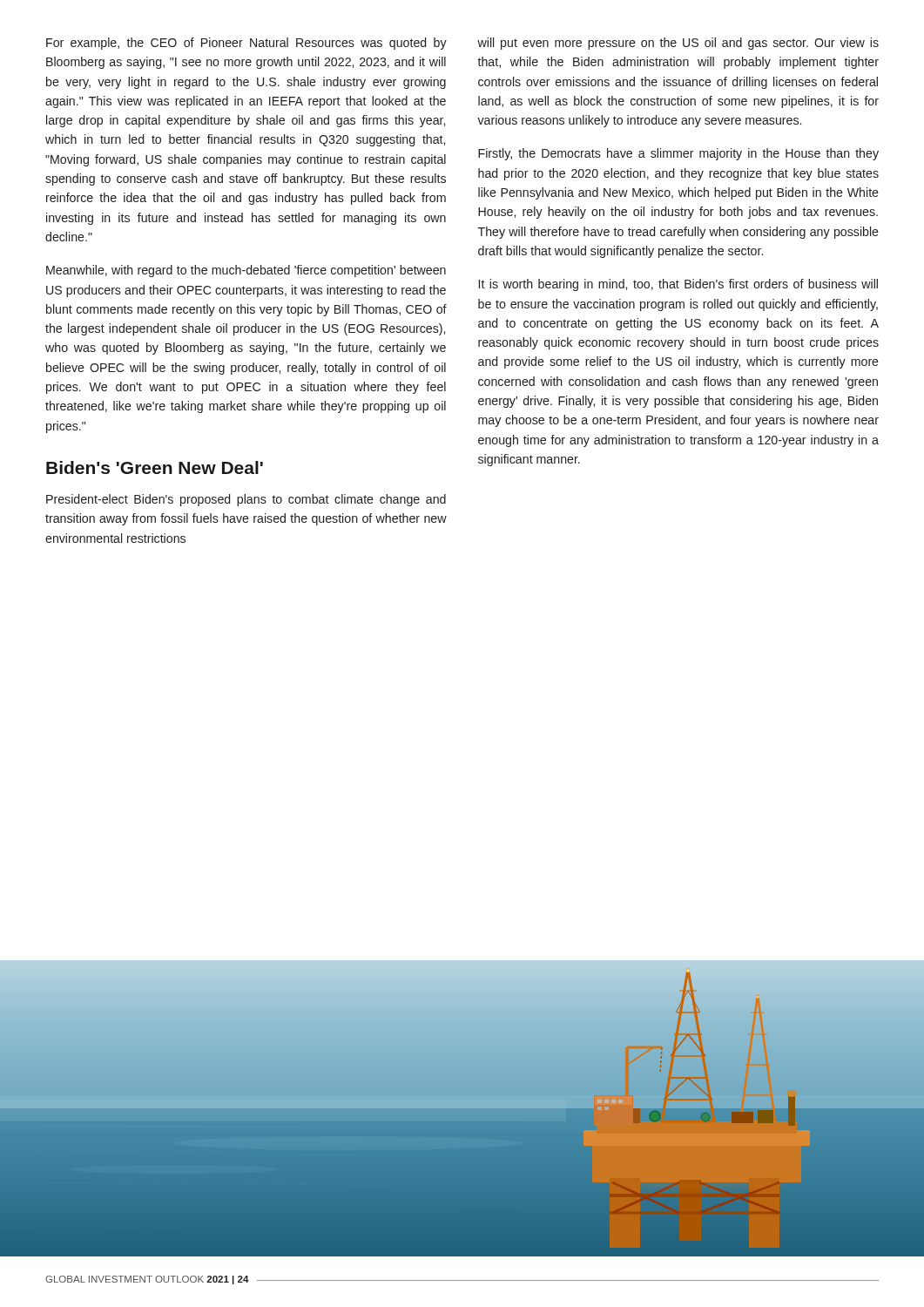Click on the element starting "Biden's 'Green New Deal'"
924x1307 pixels.
[154, 467]
